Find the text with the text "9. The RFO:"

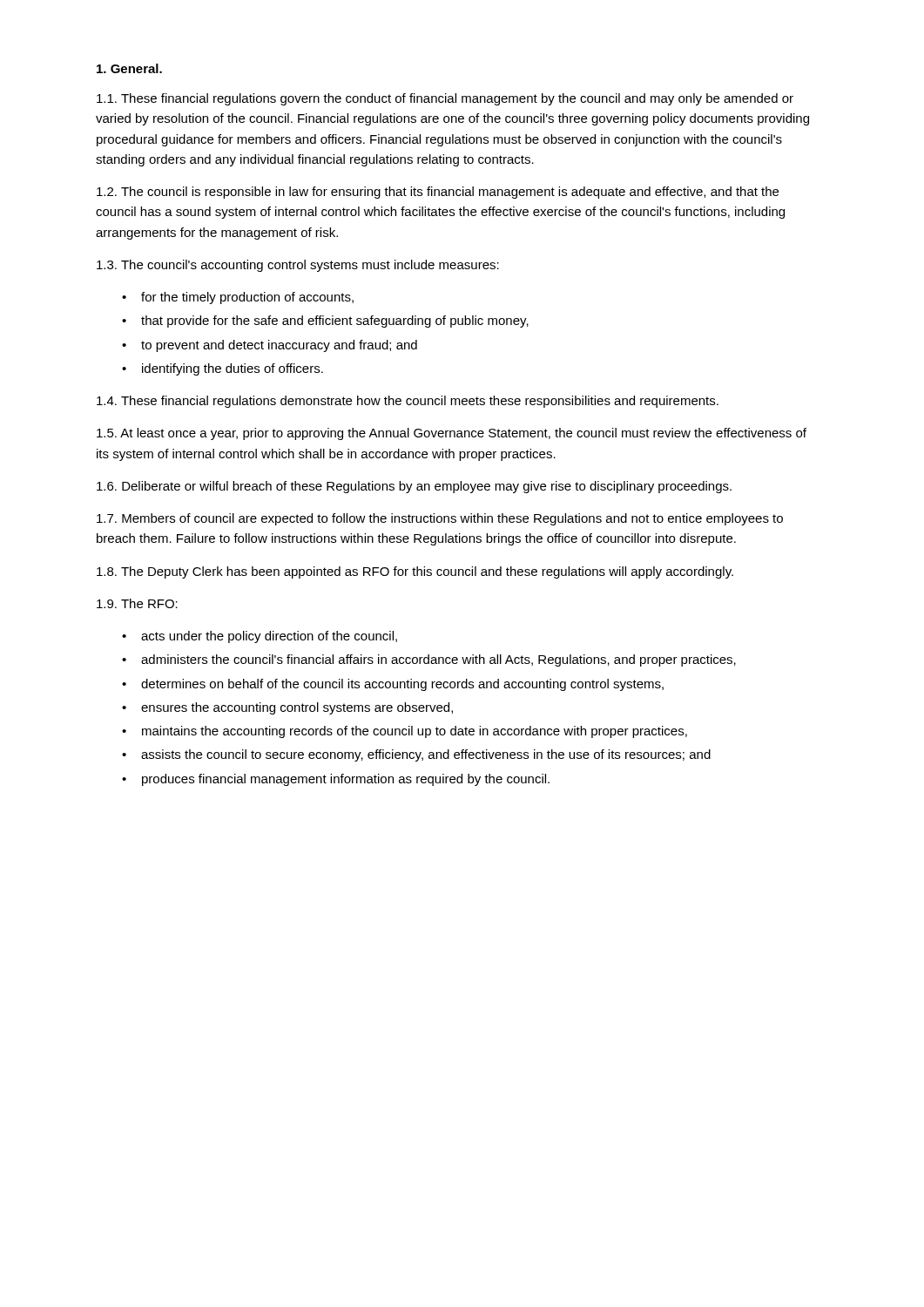pyautogui.click(x=137, y=603)
